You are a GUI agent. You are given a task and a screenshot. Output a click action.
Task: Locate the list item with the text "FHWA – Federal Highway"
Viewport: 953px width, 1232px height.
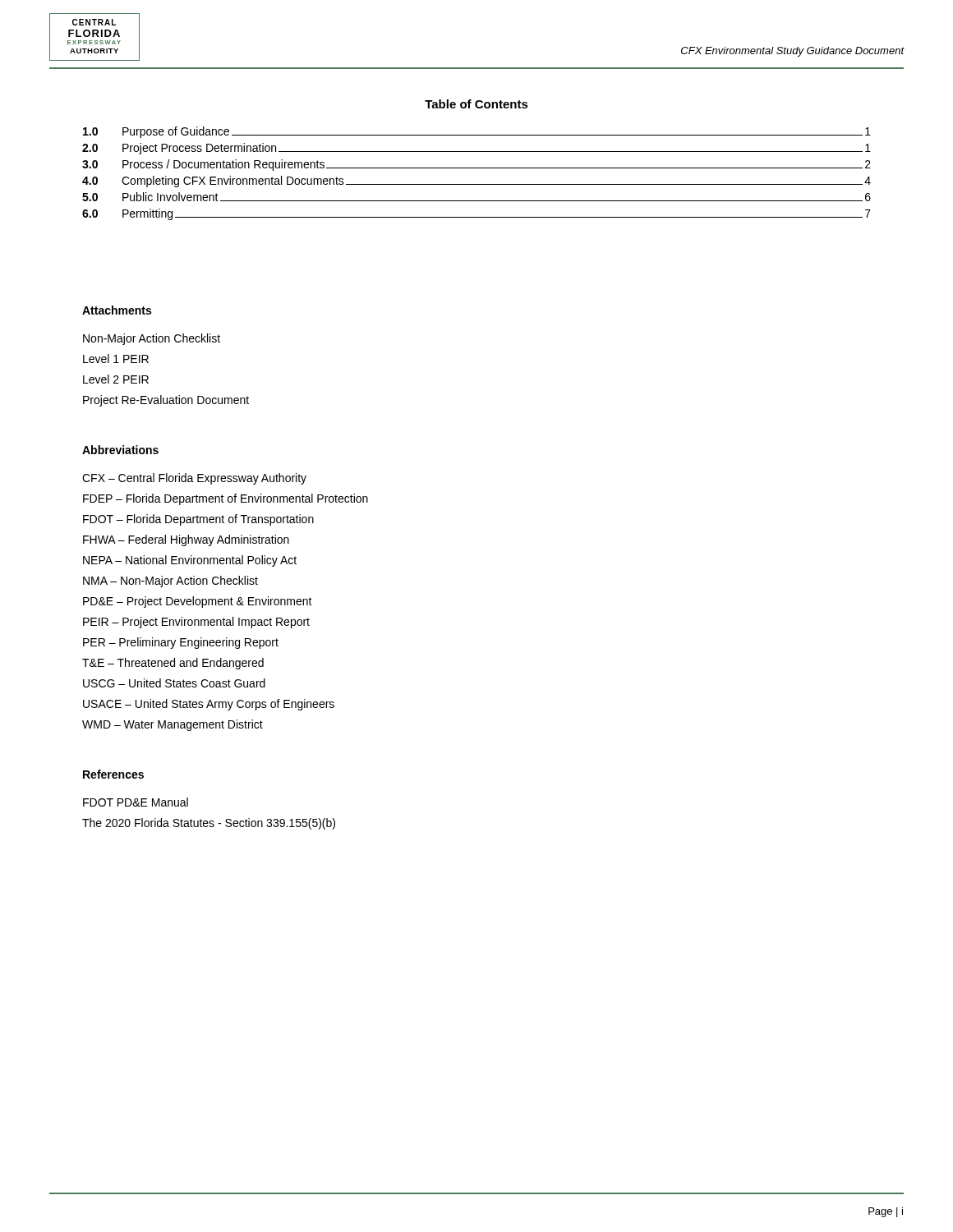coord(186,540)
